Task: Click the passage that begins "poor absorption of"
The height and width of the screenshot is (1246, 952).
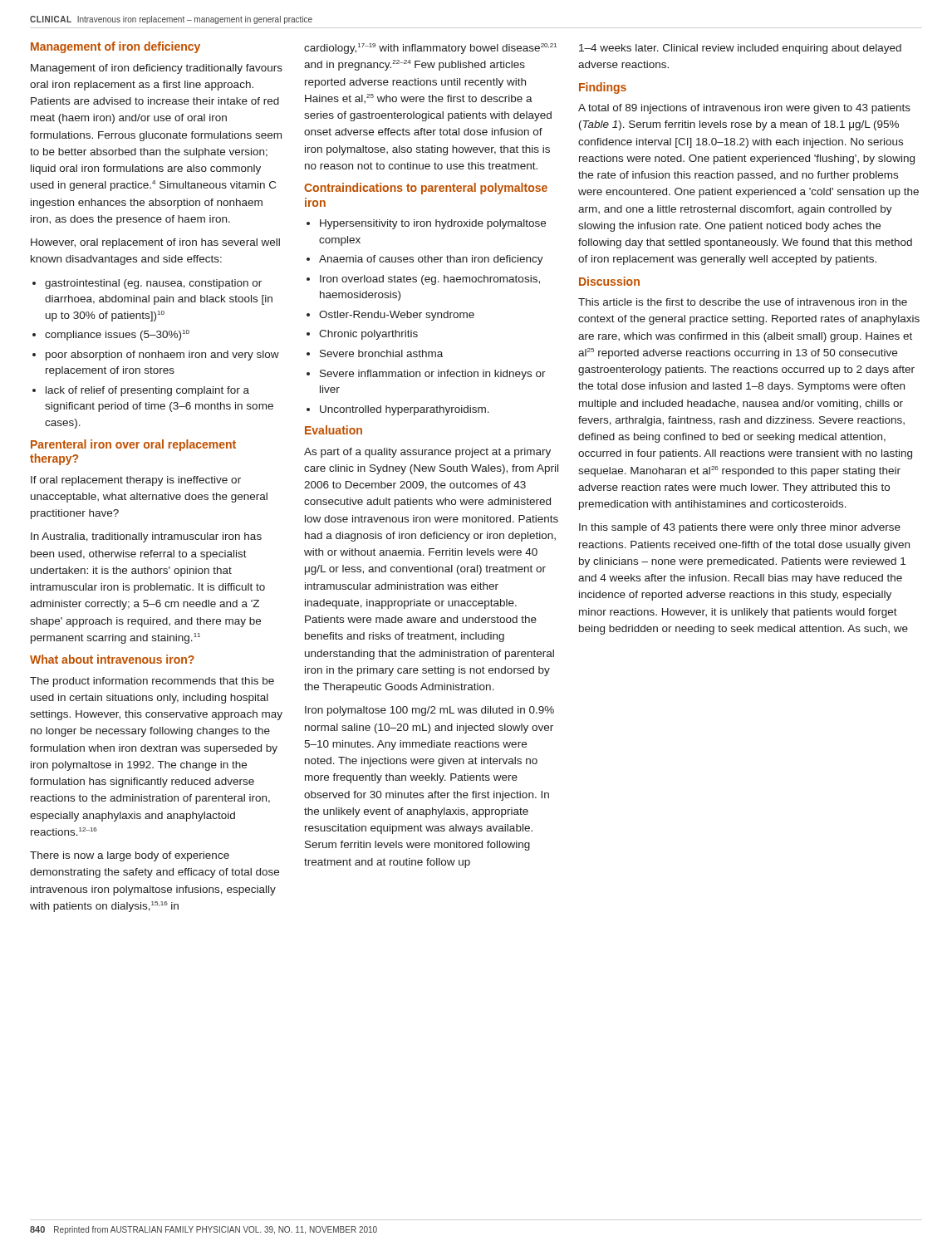Action: [x=162, y=362]
